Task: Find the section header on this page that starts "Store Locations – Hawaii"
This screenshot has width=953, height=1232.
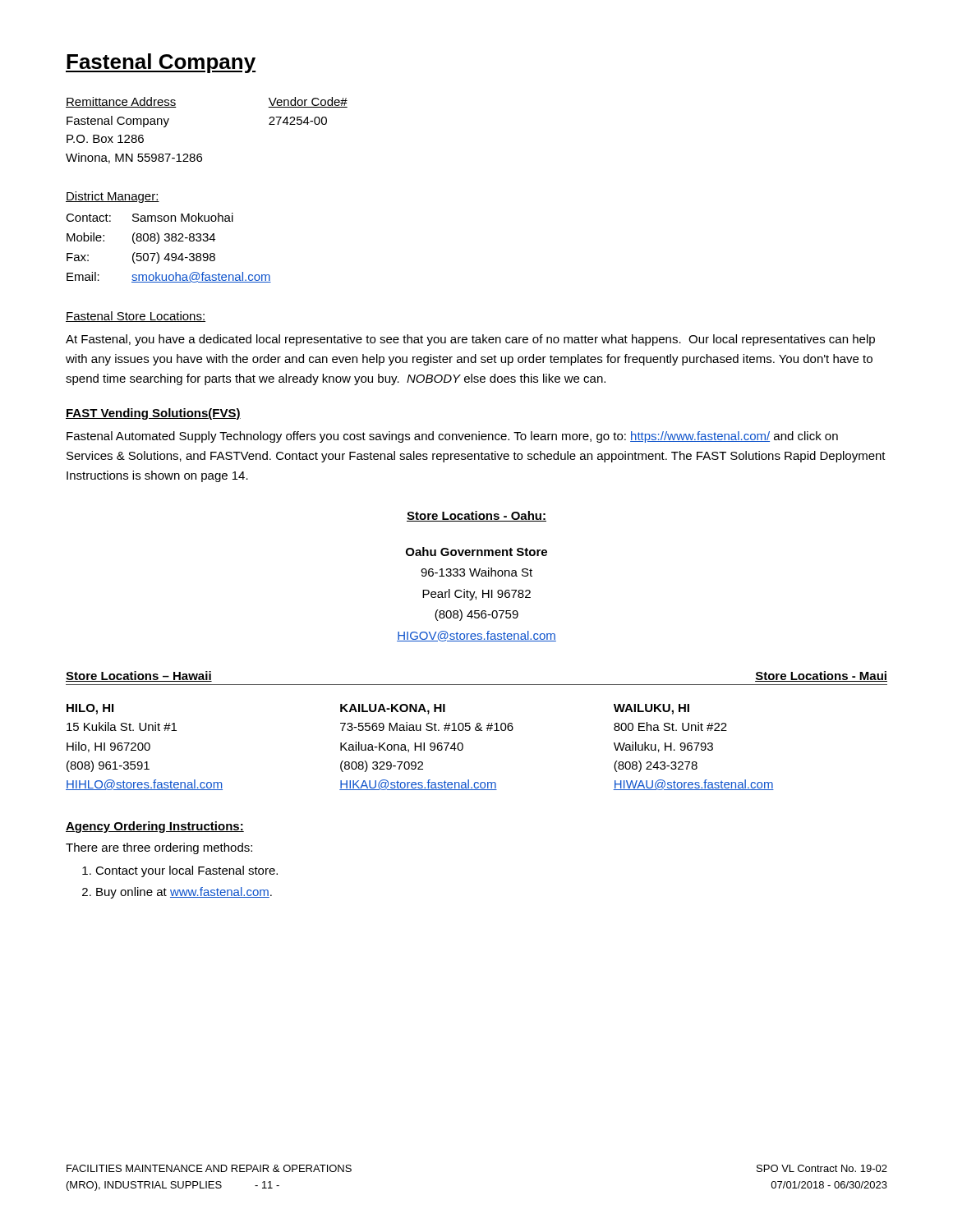Action: click(476, 676)
